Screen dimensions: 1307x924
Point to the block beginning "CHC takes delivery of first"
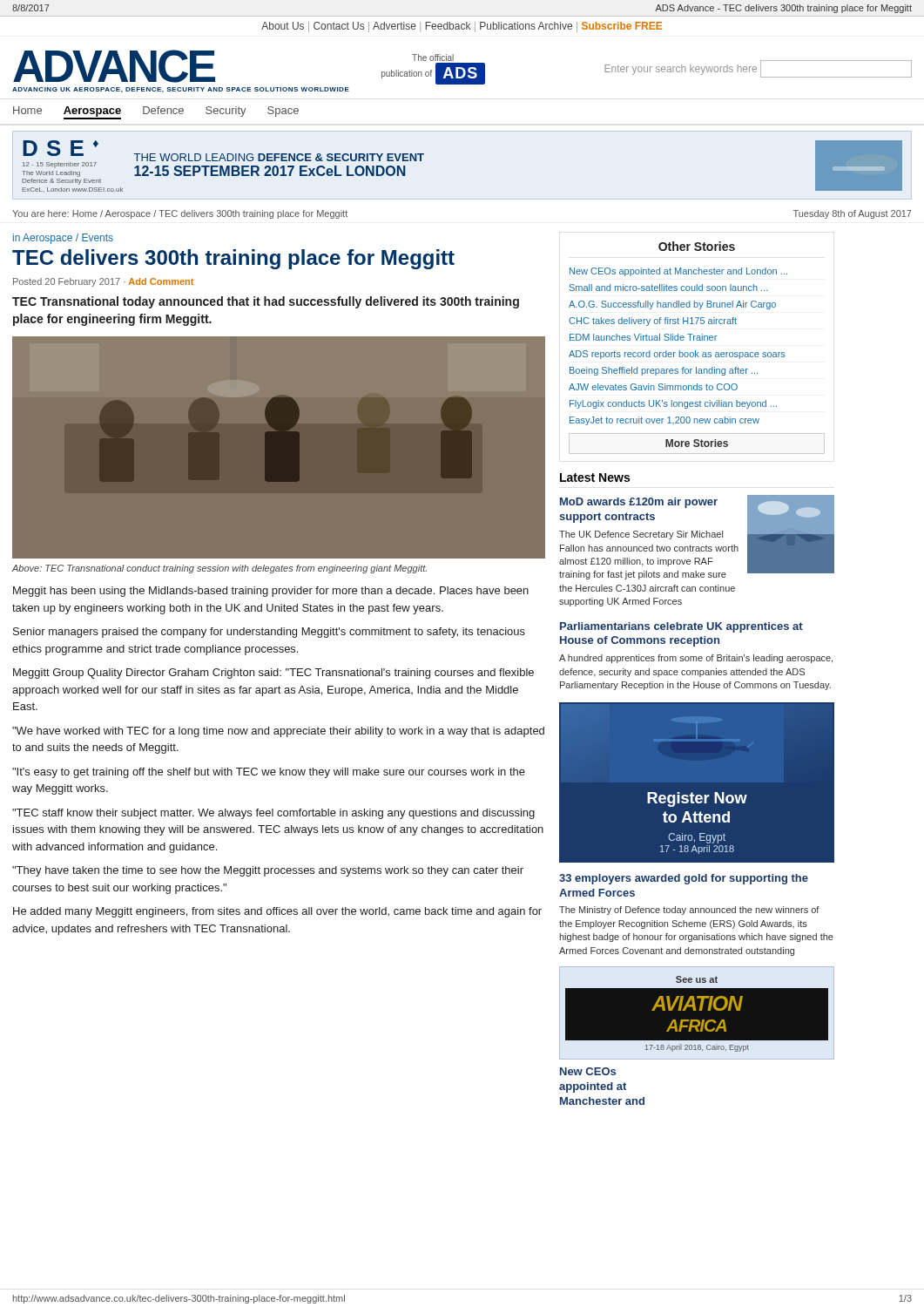(x=653, y=321)
